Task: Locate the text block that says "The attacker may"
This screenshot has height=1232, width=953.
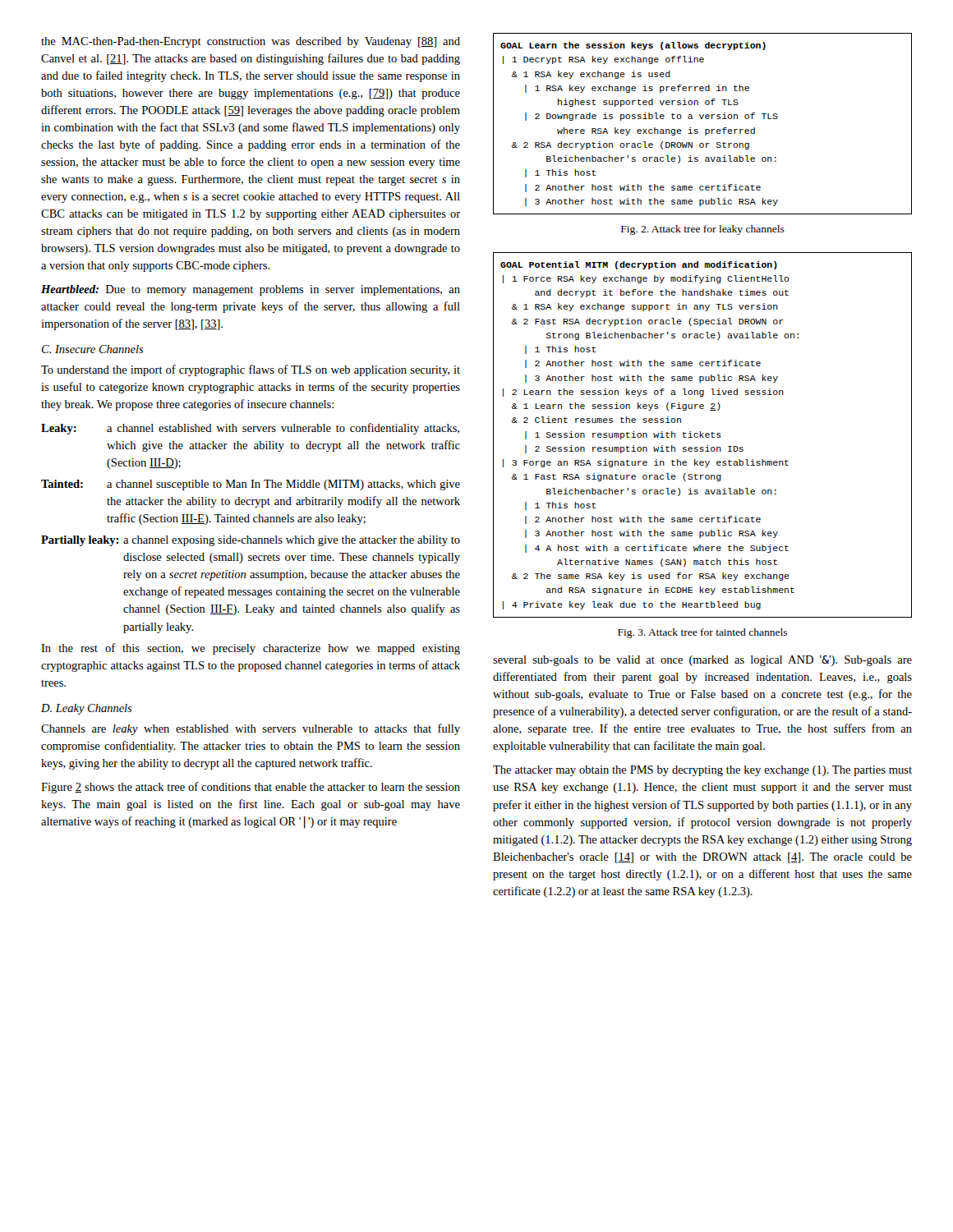Action: pyautogui.click(x=702, y=831)
